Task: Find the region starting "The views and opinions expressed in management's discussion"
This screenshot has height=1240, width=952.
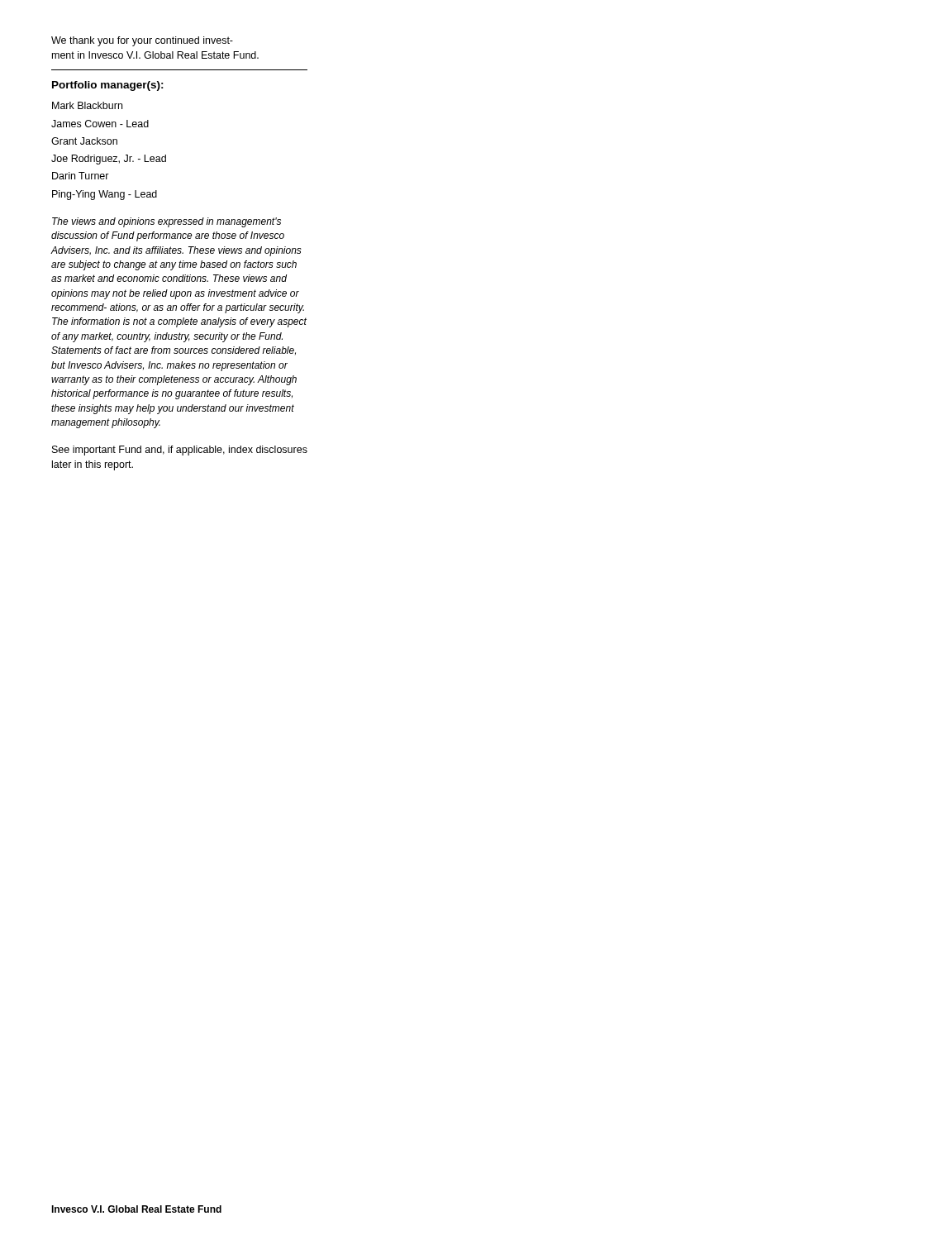Action: pyautogui.click(x=179, y=322)
